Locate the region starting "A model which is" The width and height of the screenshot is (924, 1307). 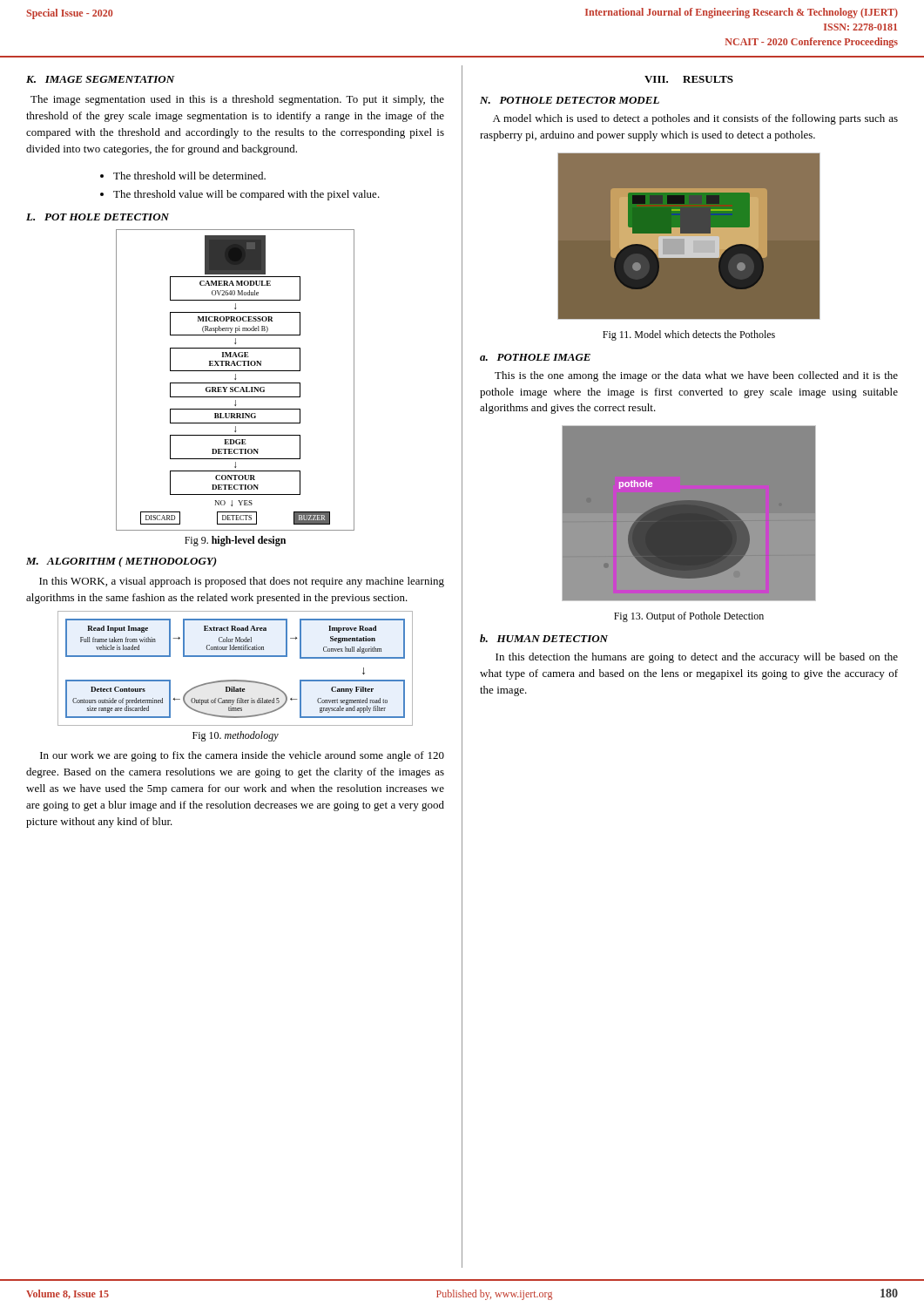(x=689, y=126)
